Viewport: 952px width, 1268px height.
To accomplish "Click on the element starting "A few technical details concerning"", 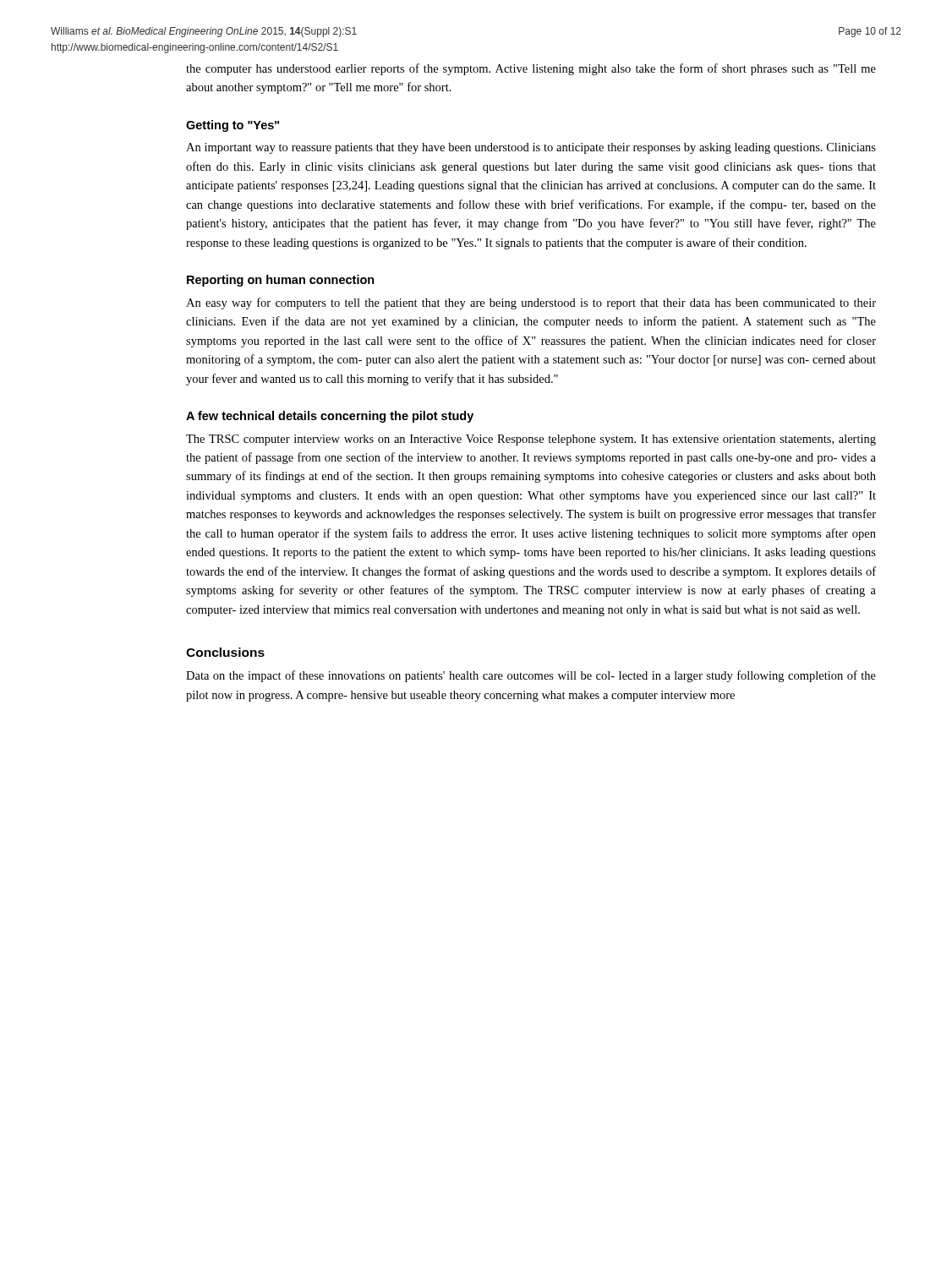I will (x=330, y=416).
